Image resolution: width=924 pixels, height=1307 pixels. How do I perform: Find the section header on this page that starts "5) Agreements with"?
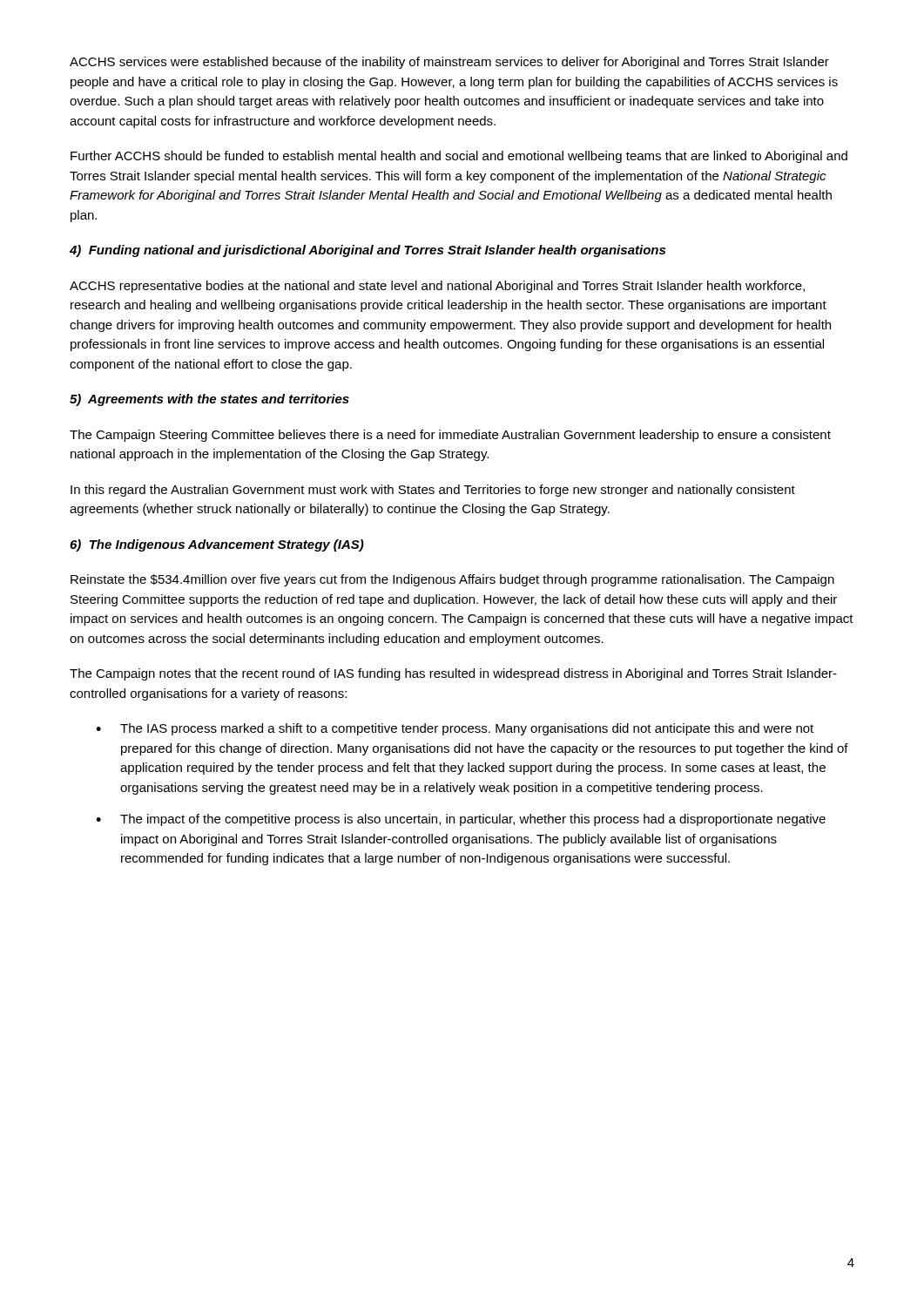tap(209, 400)
